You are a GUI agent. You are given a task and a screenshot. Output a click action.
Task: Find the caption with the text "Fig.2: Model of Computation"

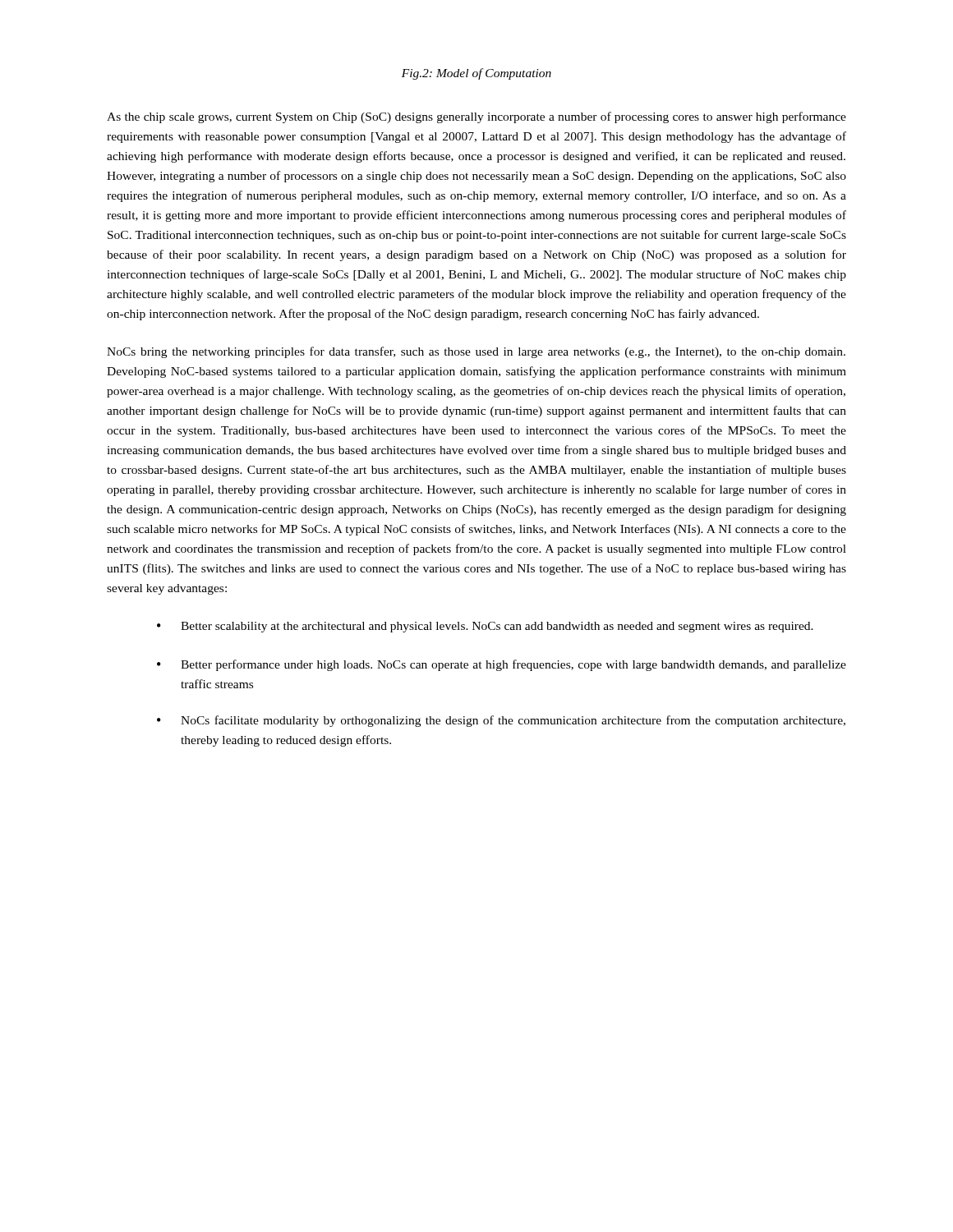coord(476,73)
